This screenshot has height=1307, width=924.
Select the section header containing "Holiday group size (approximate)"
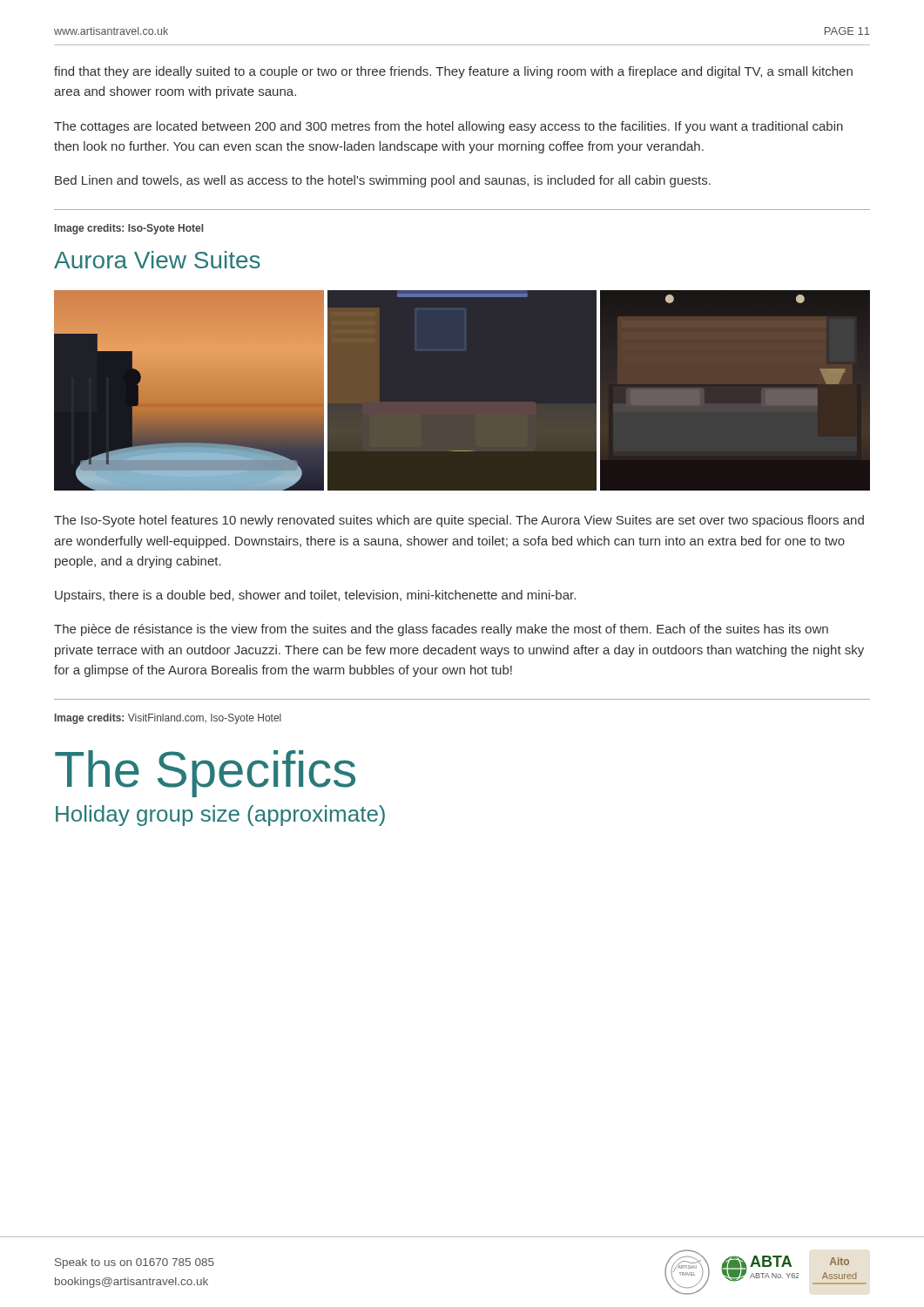click(220, 814)
